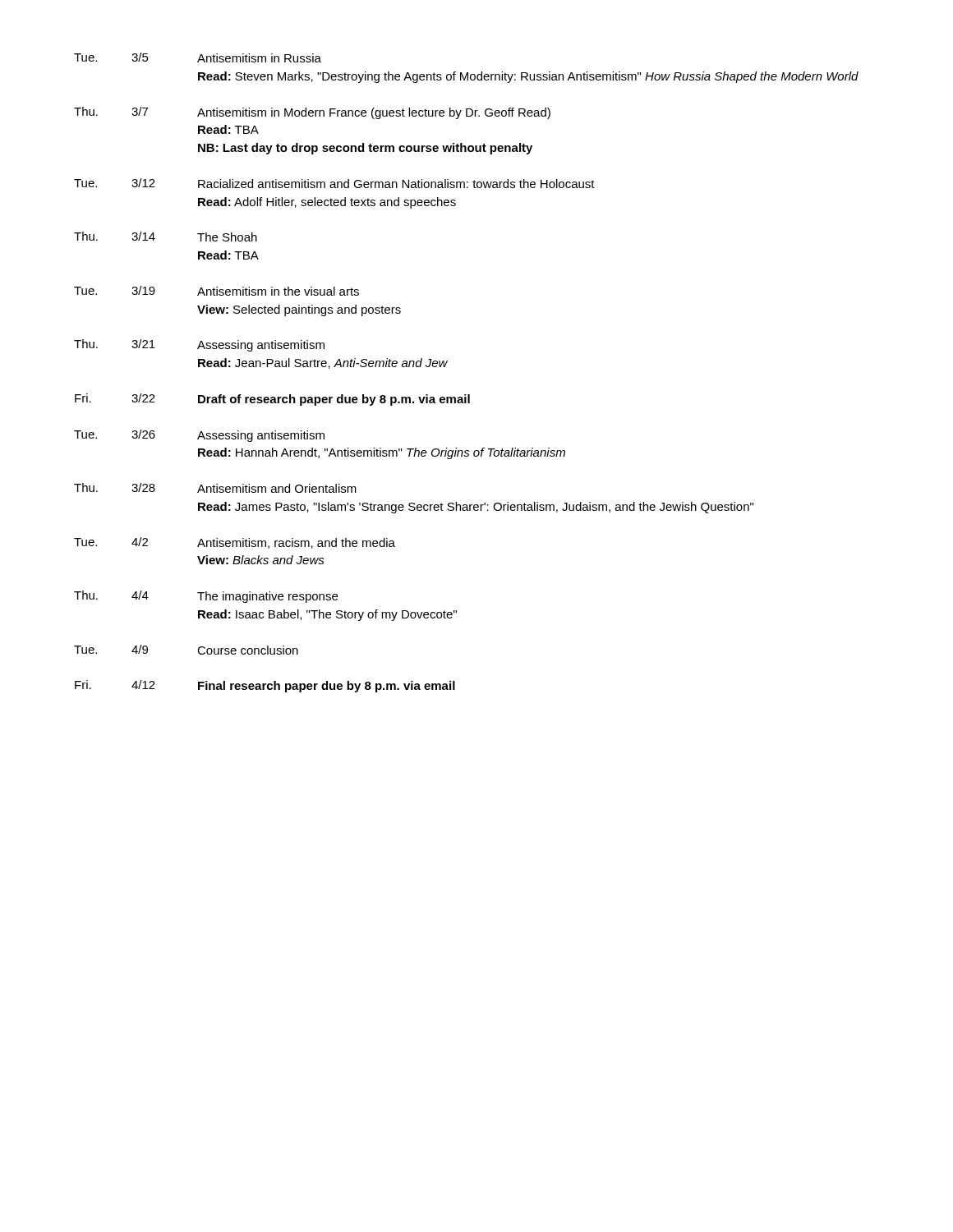Locate the text "Tue. 4/9 Course conclusion"
The height and width of the screenshot is (1232, 953).
click(x=82, y=649)
